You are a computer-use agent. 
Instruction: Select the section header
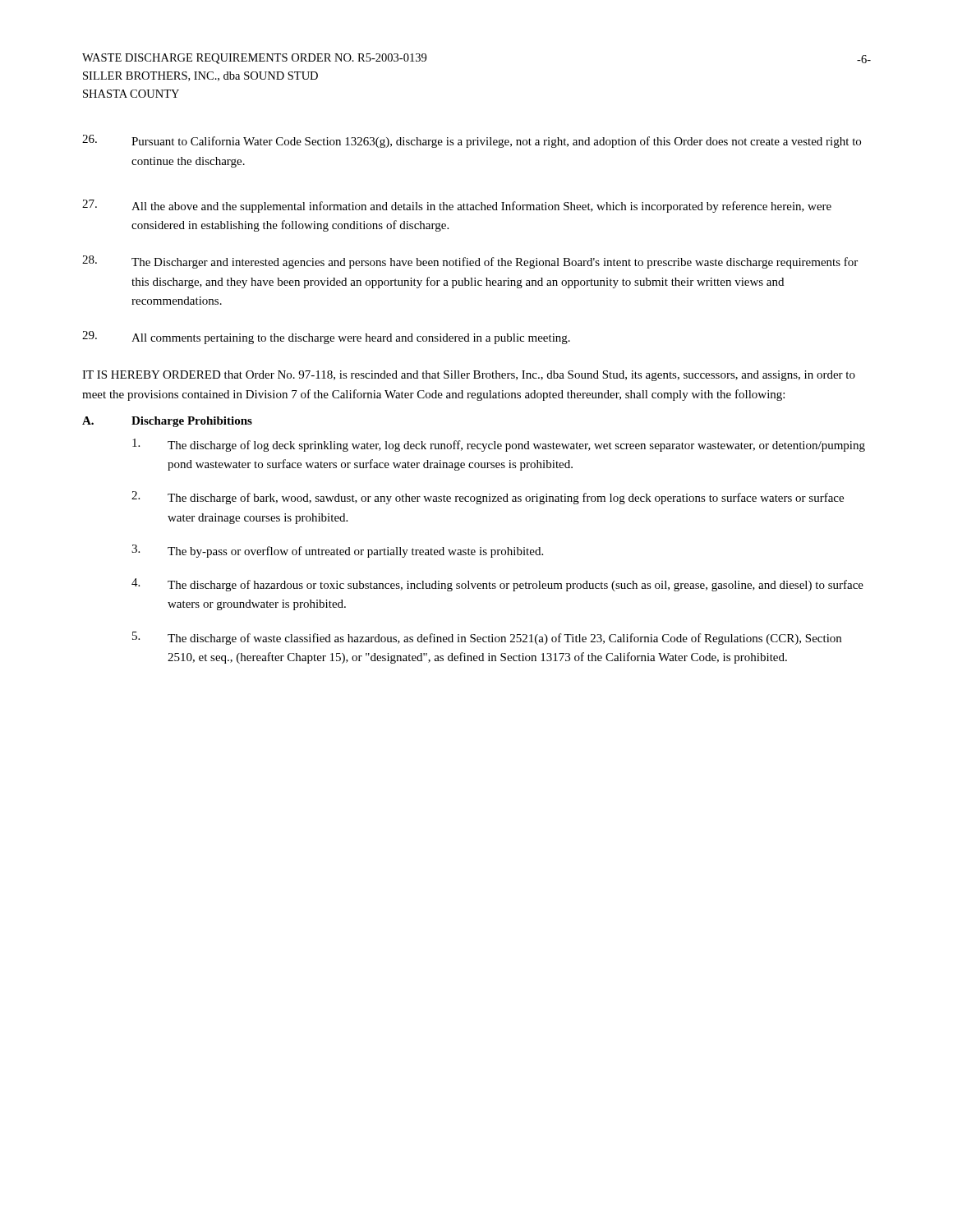click(x=167, y=421)
